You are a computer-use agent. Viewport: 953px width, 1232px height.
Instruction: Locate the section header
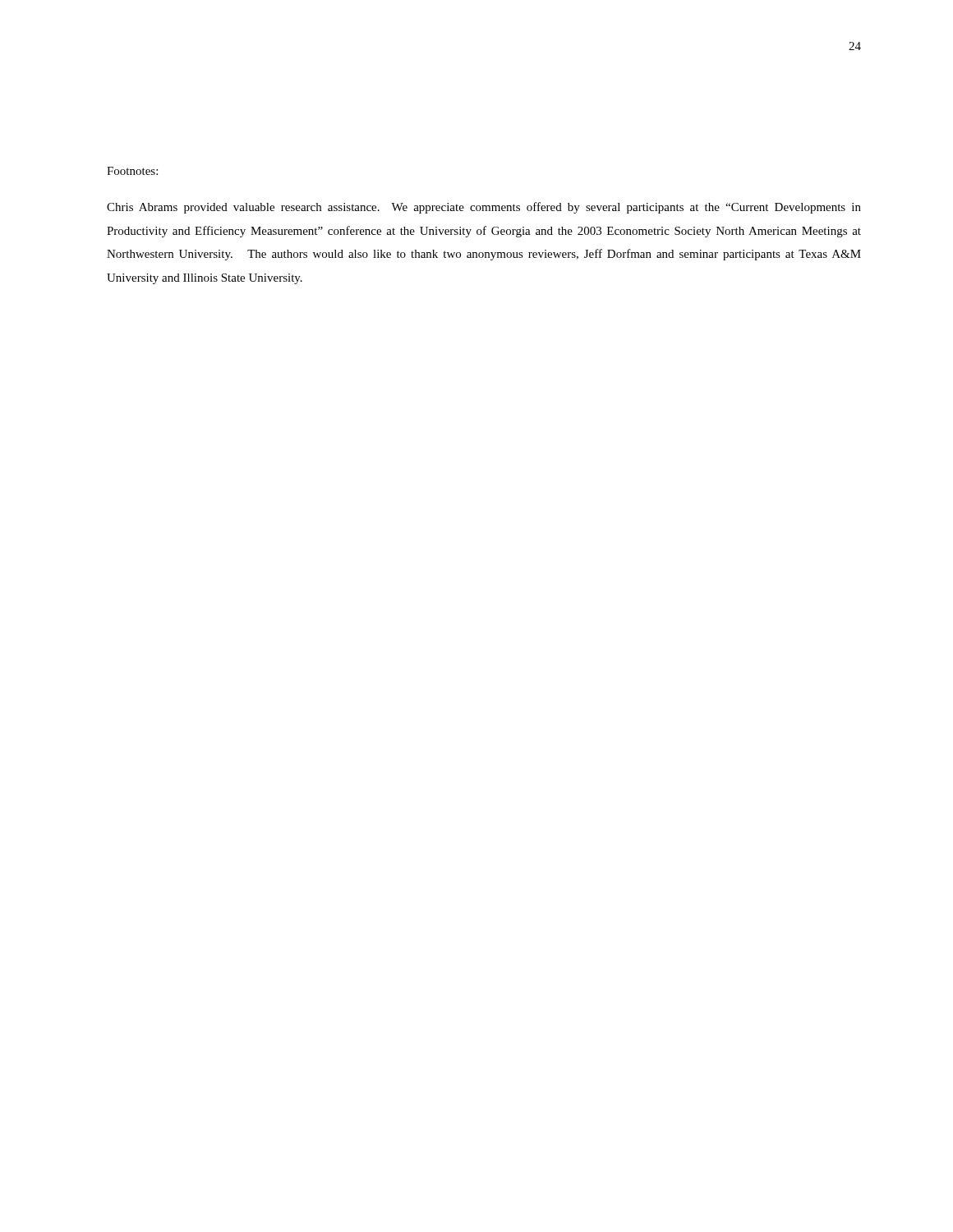tap(133, 171)
